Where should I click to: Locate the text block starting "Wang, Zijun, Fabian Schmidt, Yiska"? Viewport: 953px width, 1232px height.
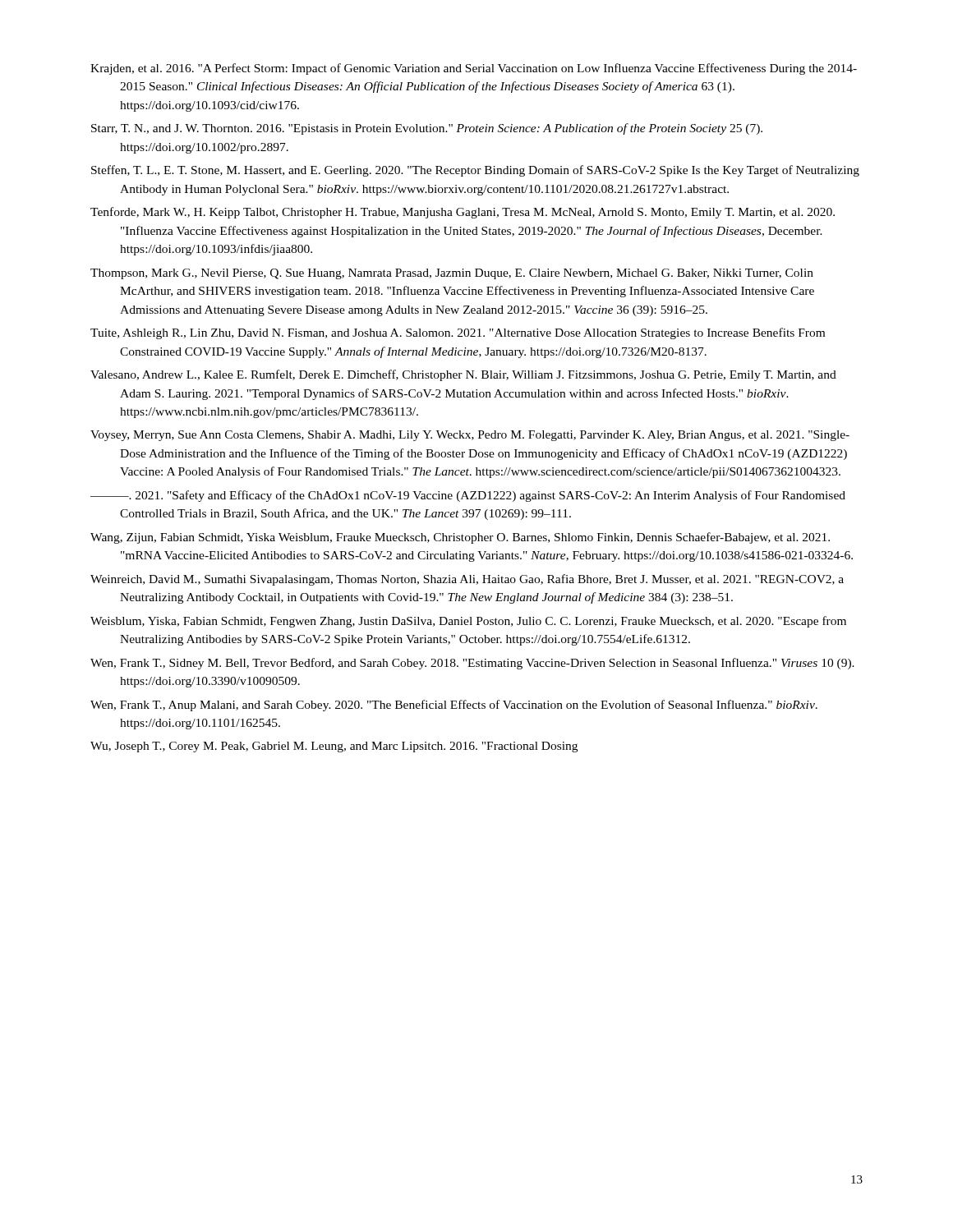(472, 546)
